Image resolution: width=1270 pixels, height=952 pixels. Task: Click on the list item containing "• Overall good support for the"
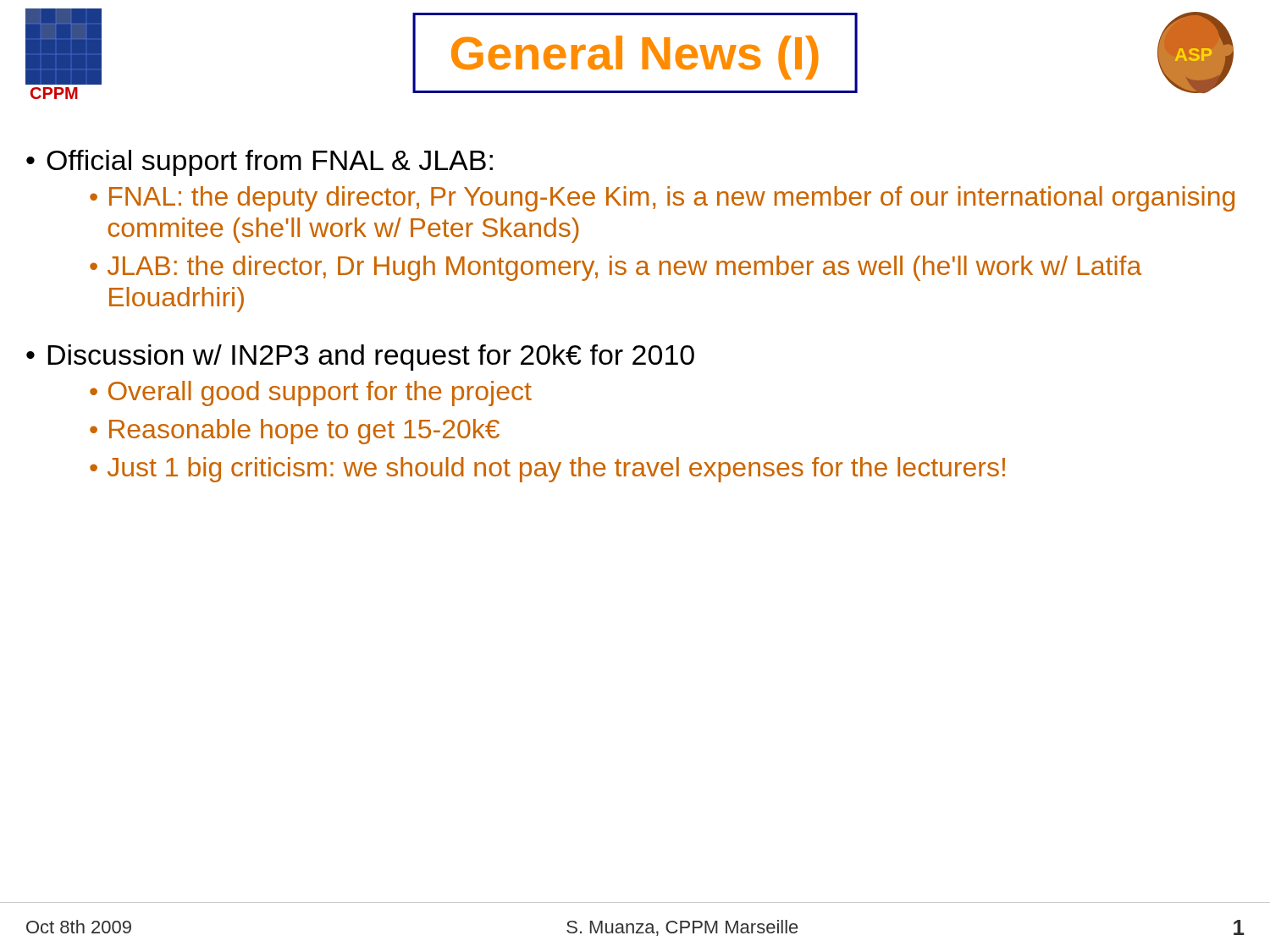[310, 391]
